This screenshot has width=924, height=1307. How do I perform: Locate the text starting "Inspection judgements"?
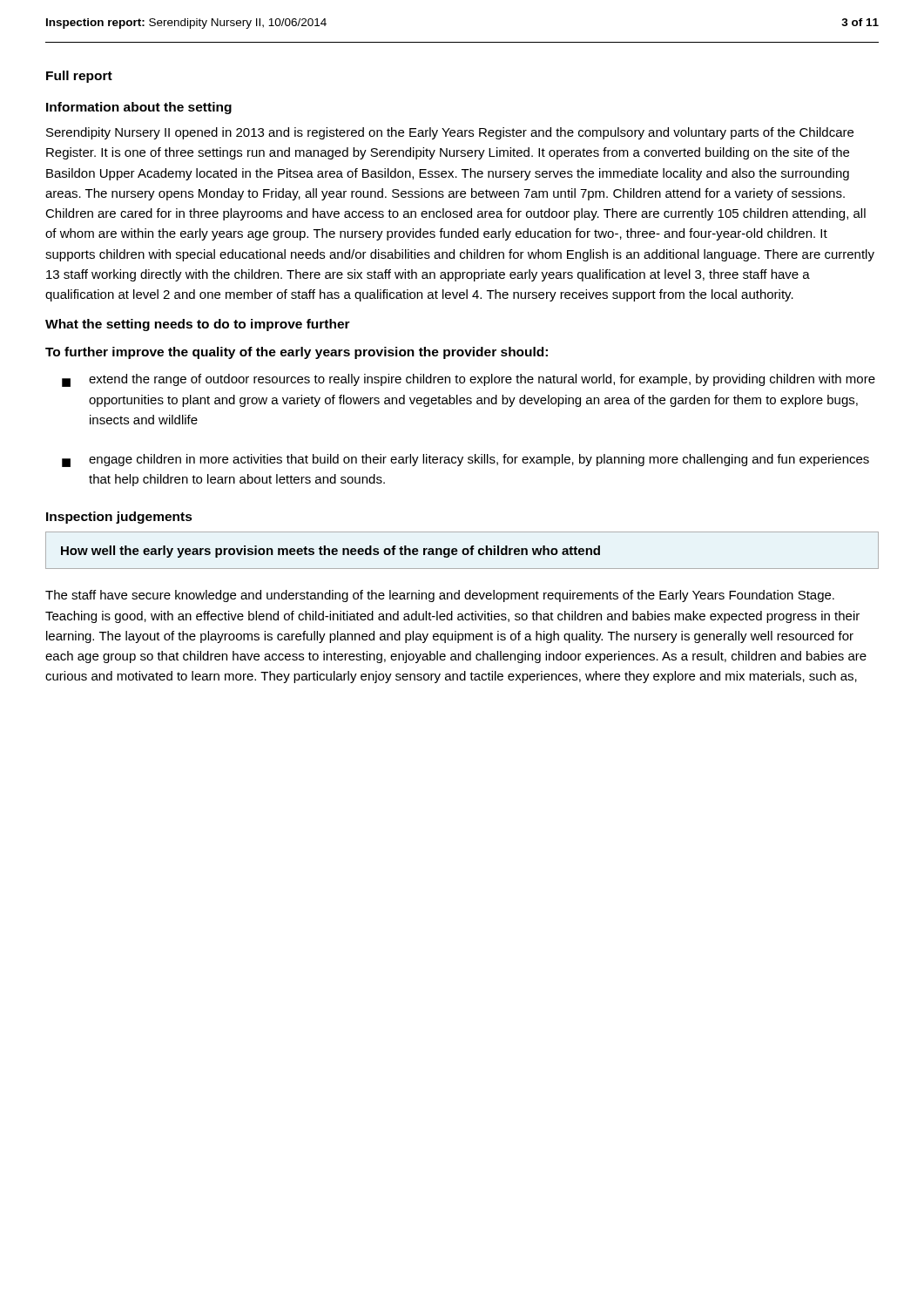119,516
